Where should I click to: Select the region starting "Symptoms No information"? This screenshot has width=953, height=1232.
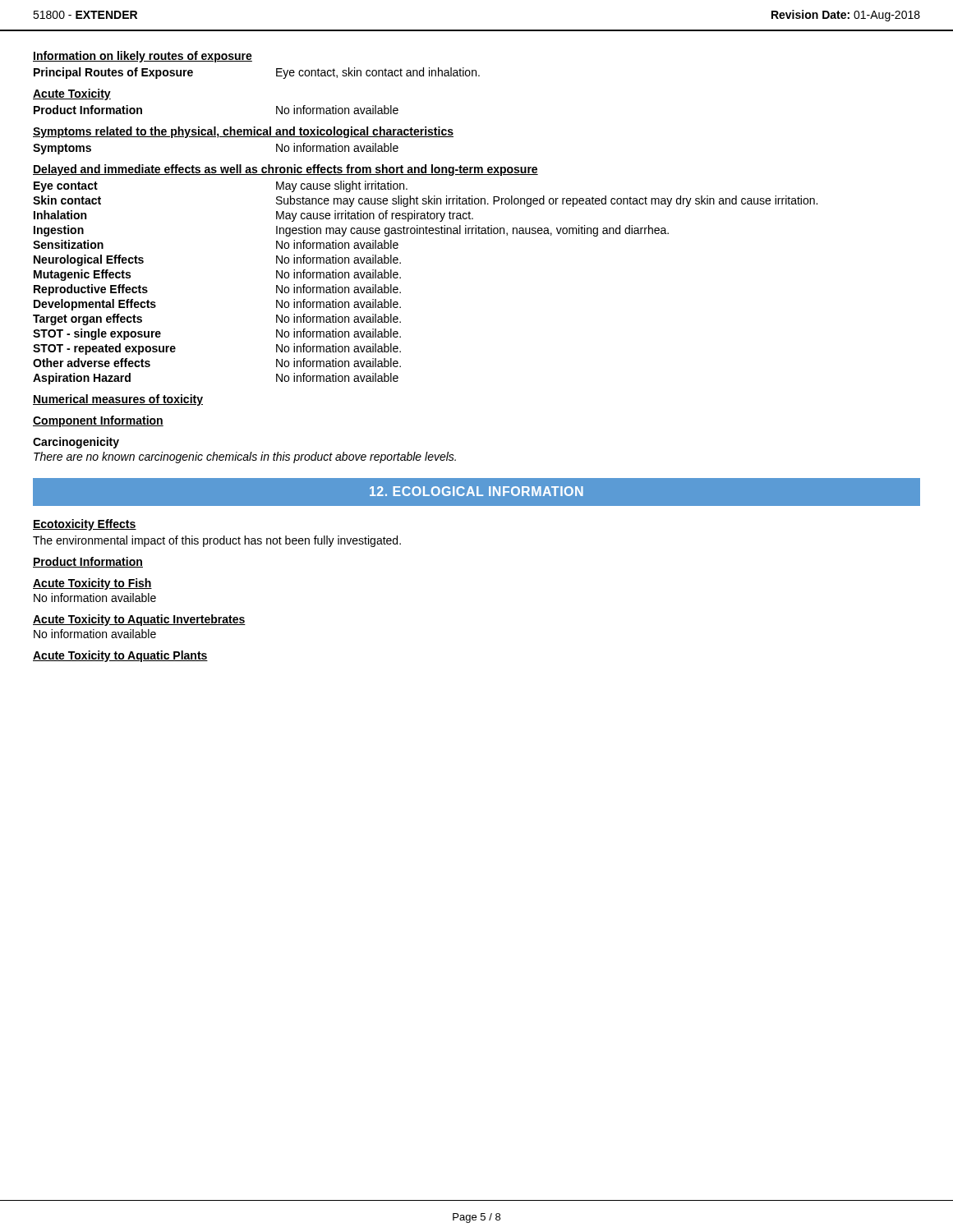tap(66, 148)
